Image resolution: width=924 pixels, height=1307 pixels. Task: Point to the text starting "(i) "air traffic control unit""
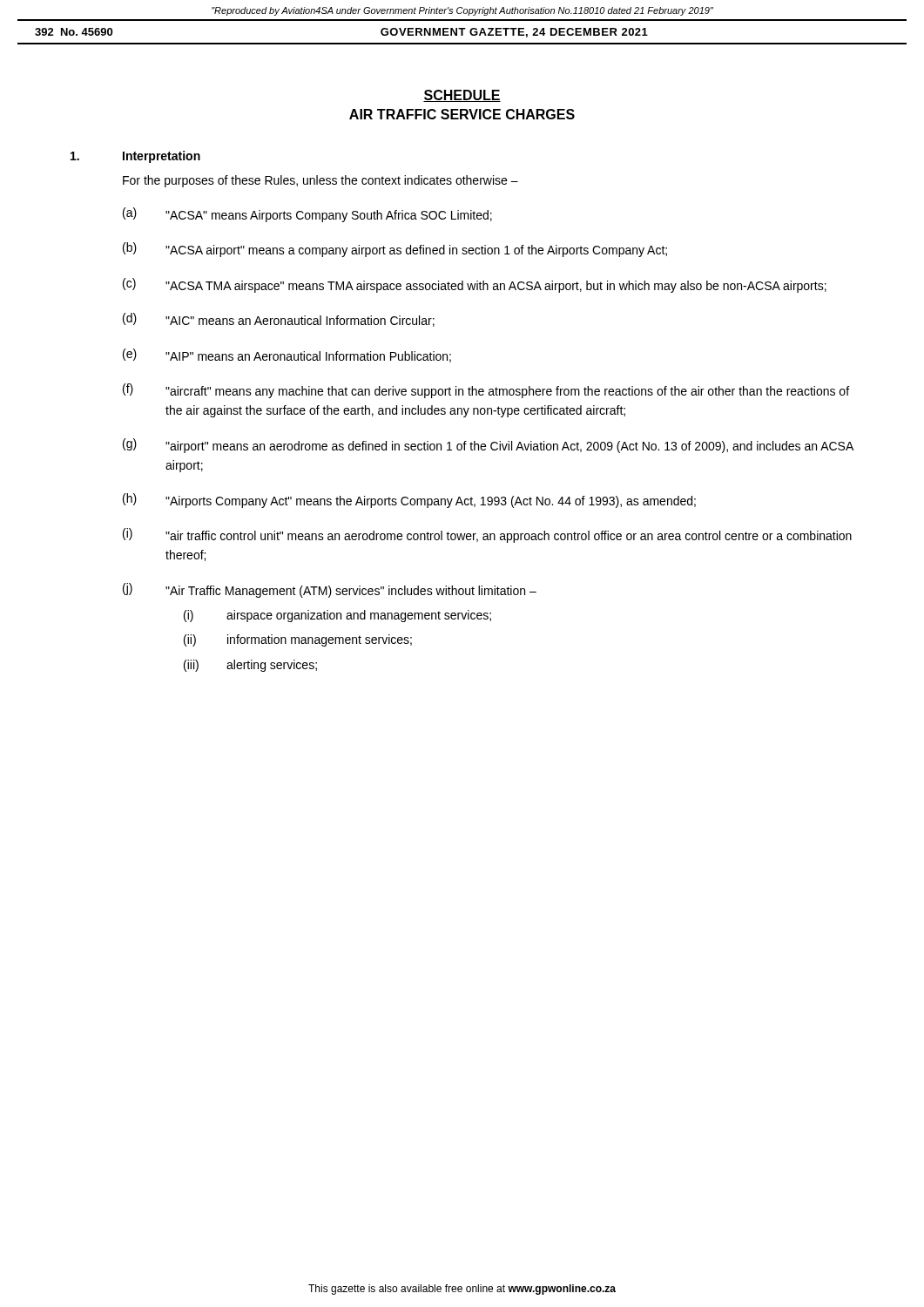pos(488,546)
